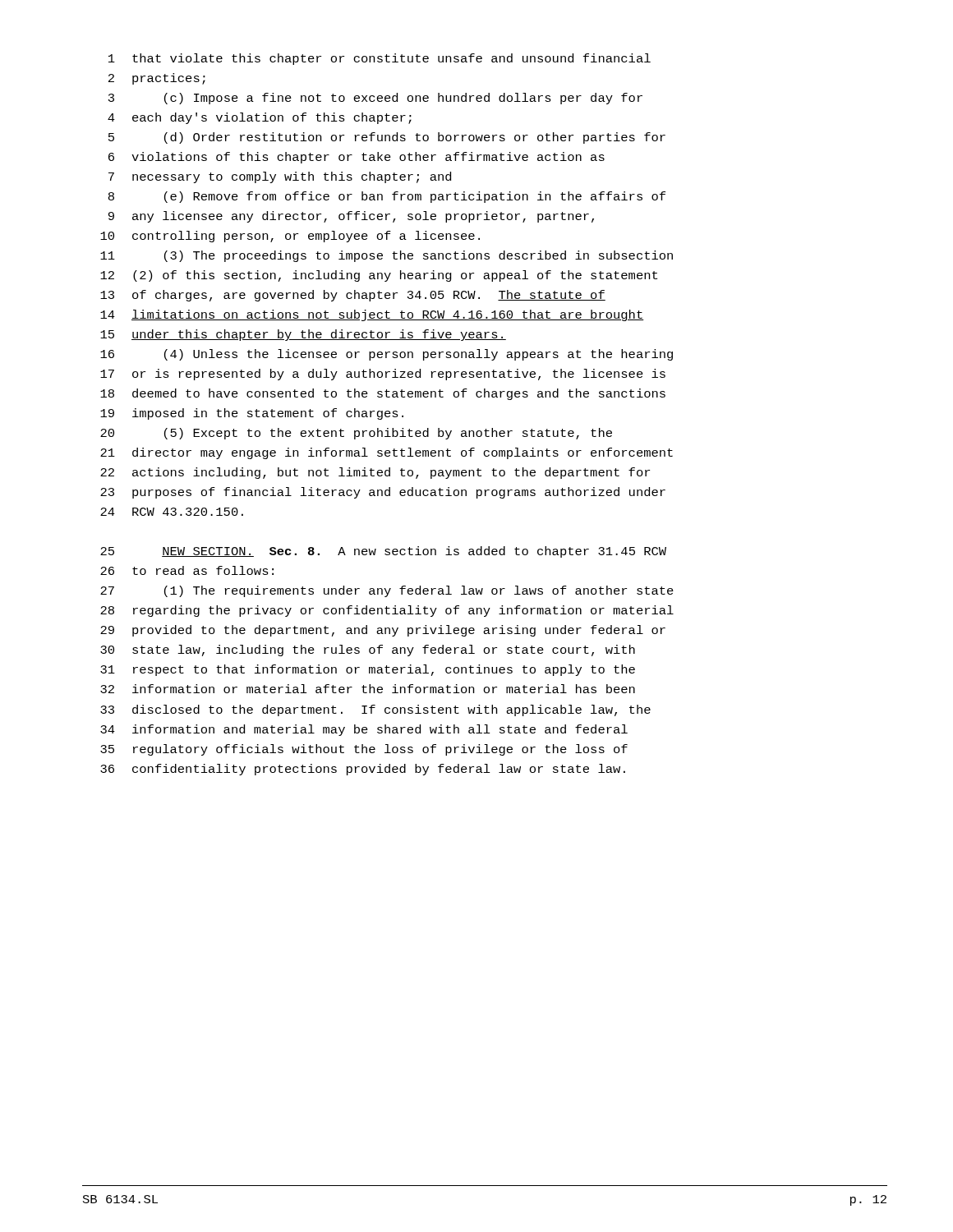
Task: Locate the text block with the text "35 regulatory officials without the"
Action: coord(355,750)
